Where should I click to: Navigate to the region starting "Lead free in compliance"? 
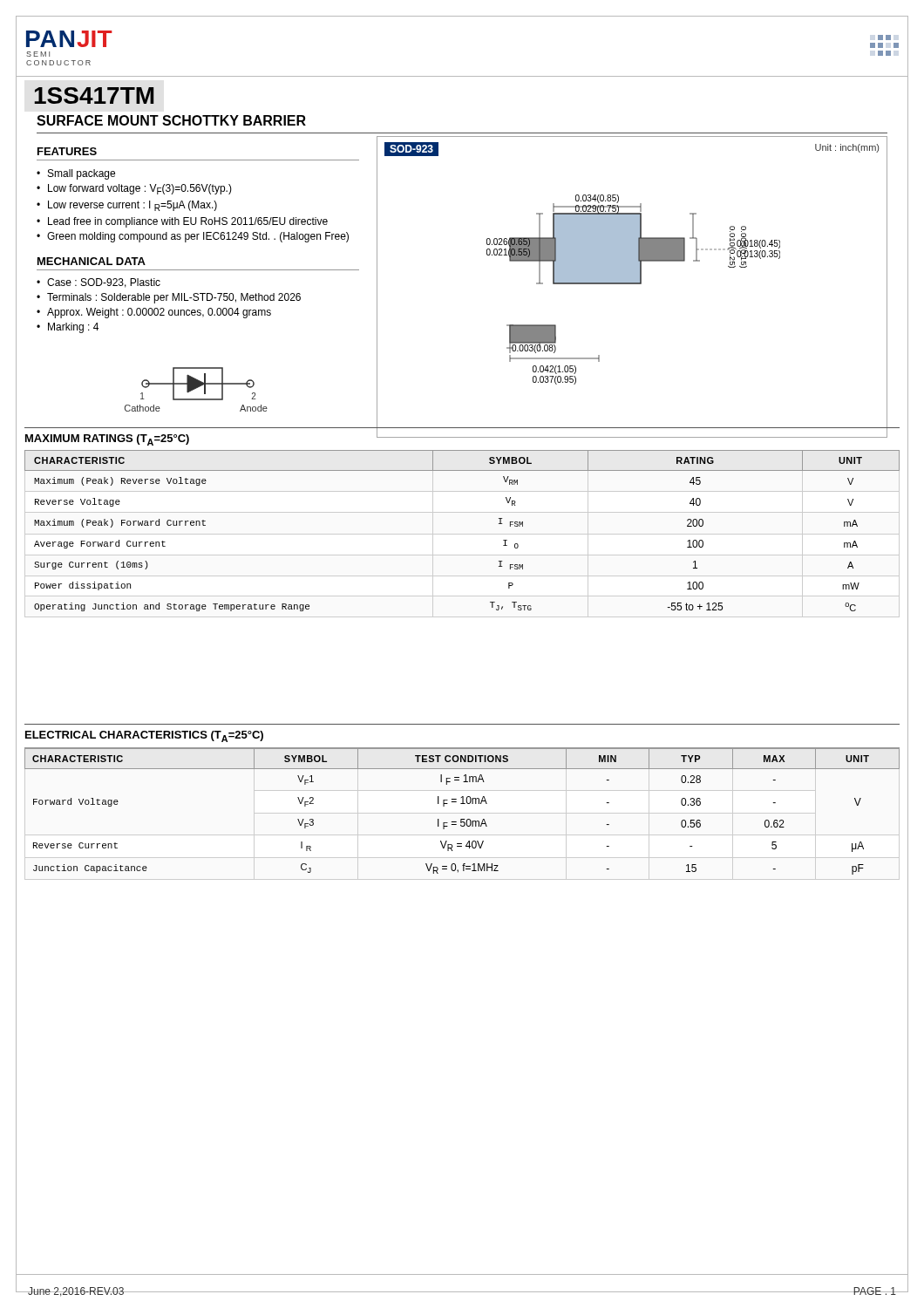187,222
